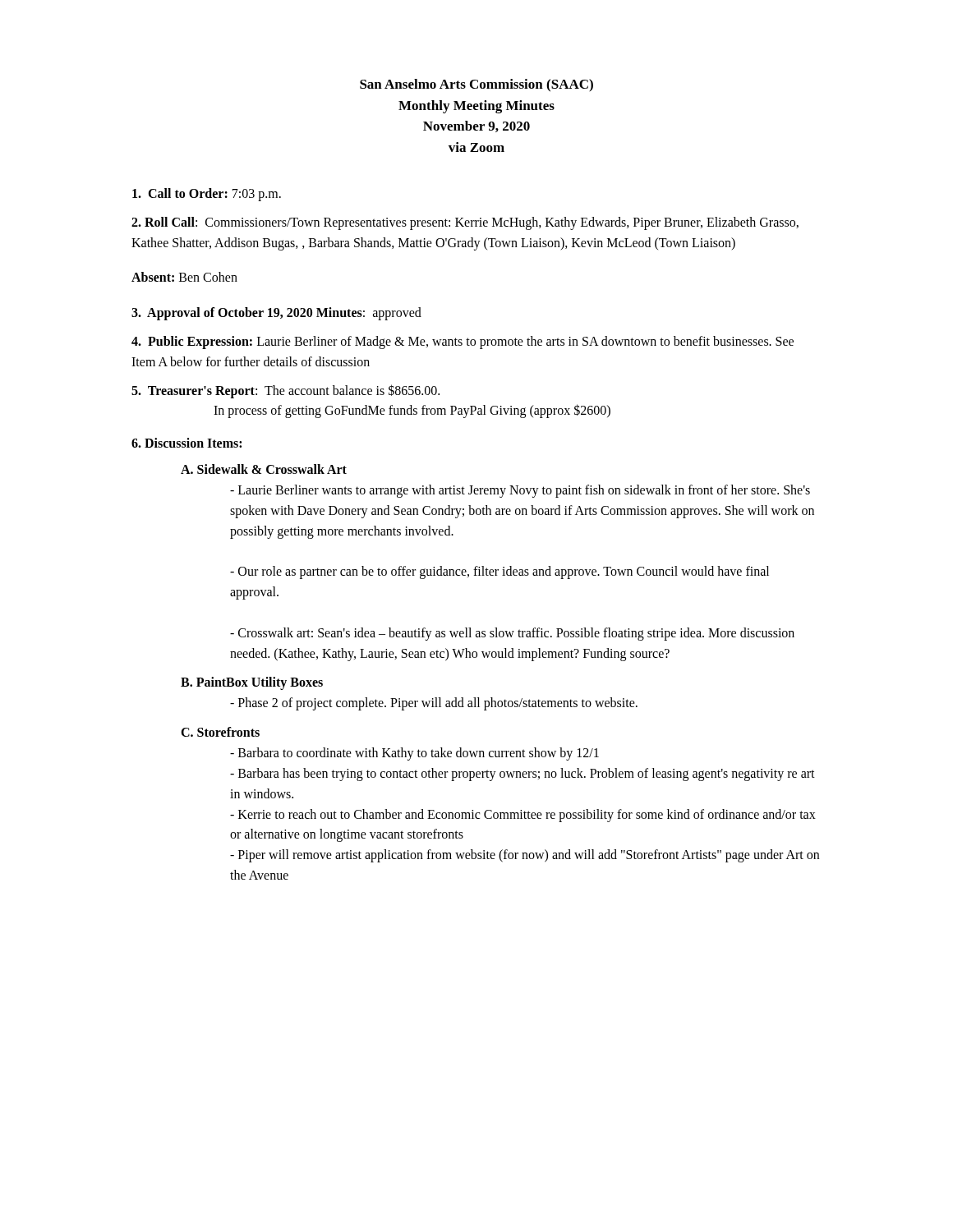Locate the block of text that opens with "5. Treasurer's Report: The account balance is $8656.00."
Image resolution: width=953 pixels, height=1232 pixels.
[476, 402]
